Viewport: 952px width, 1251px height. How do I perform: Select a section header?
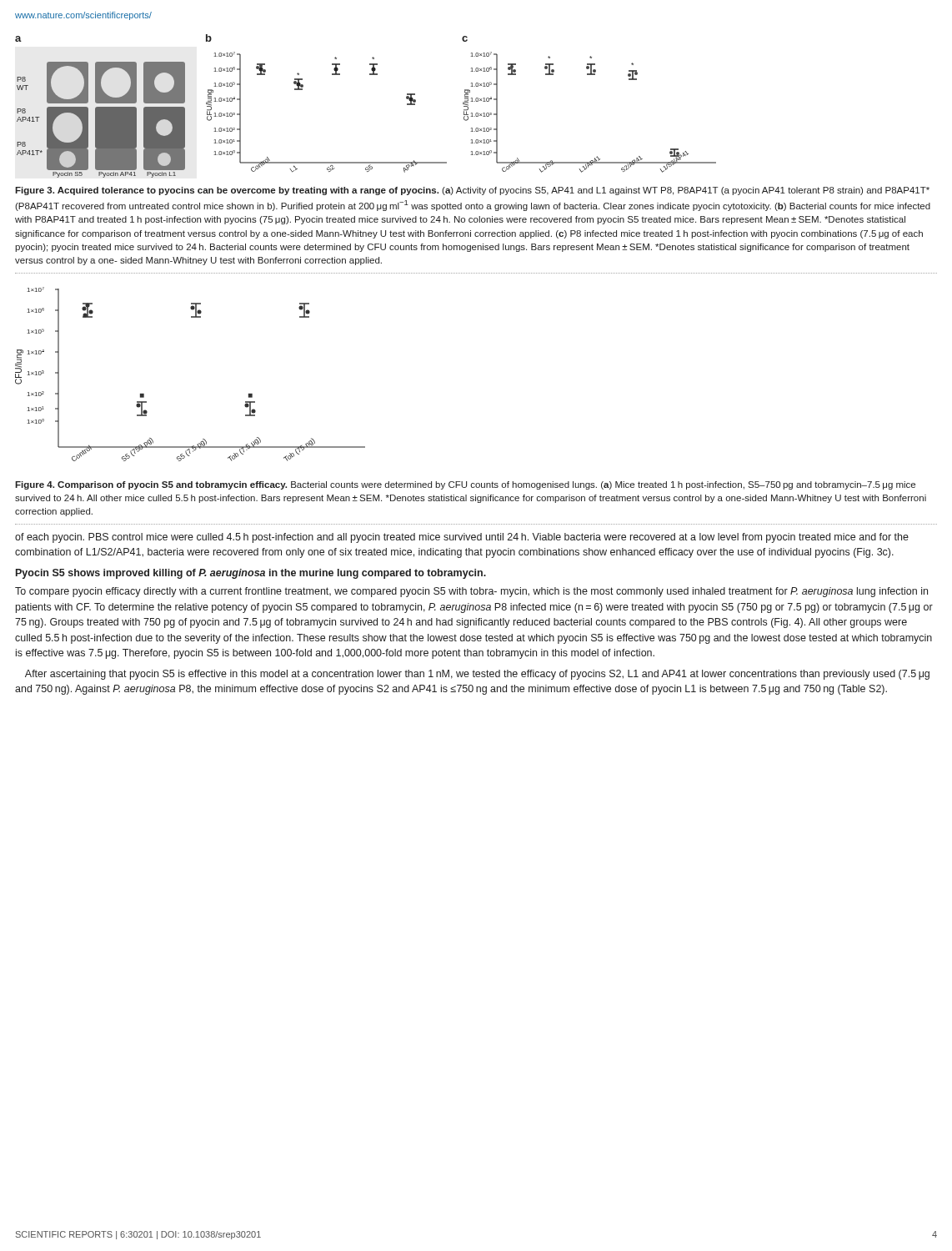pyautogui.click(x=251, y=573)
